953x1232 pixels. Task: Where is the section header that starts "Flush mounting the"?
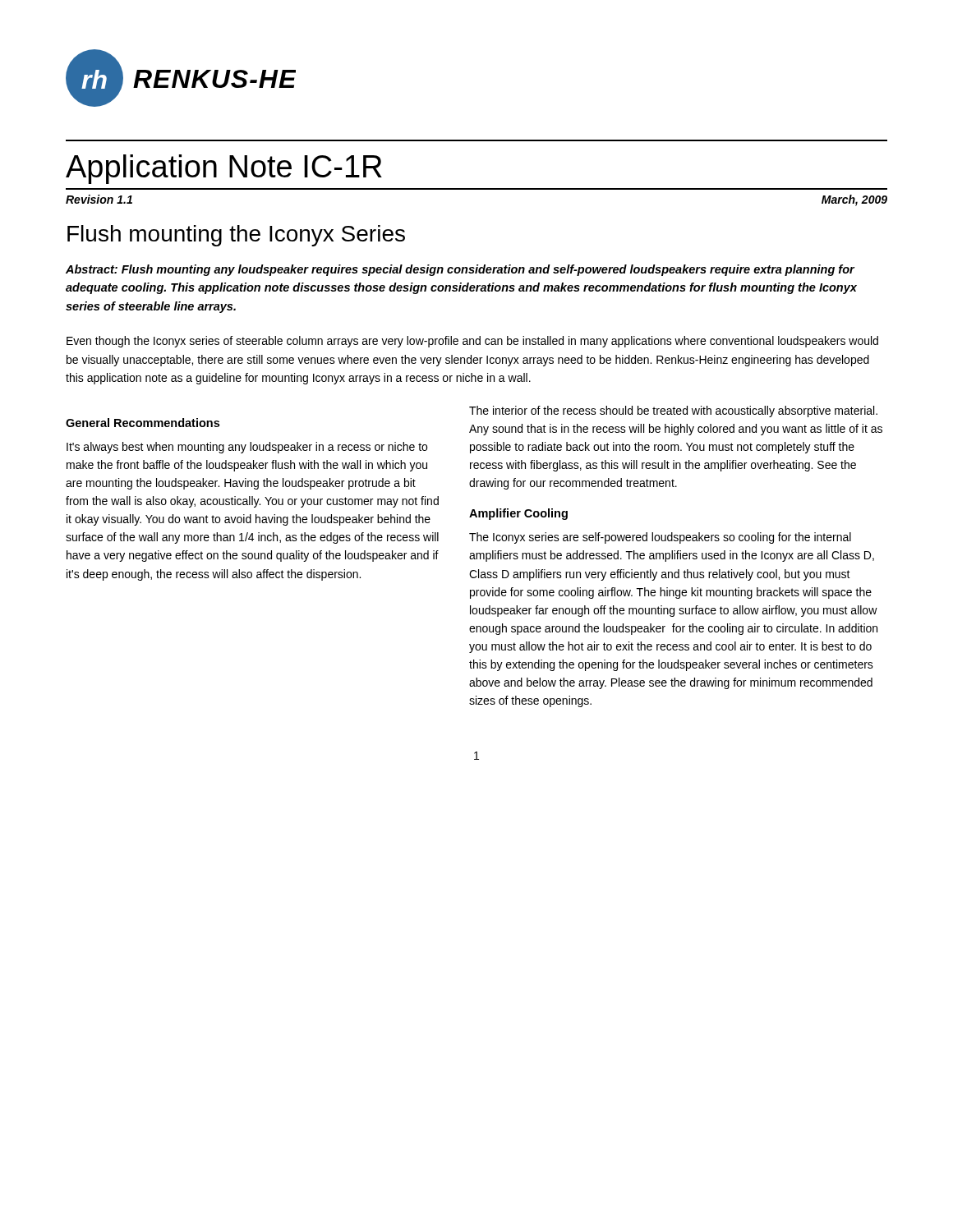[x=236, y=236]
